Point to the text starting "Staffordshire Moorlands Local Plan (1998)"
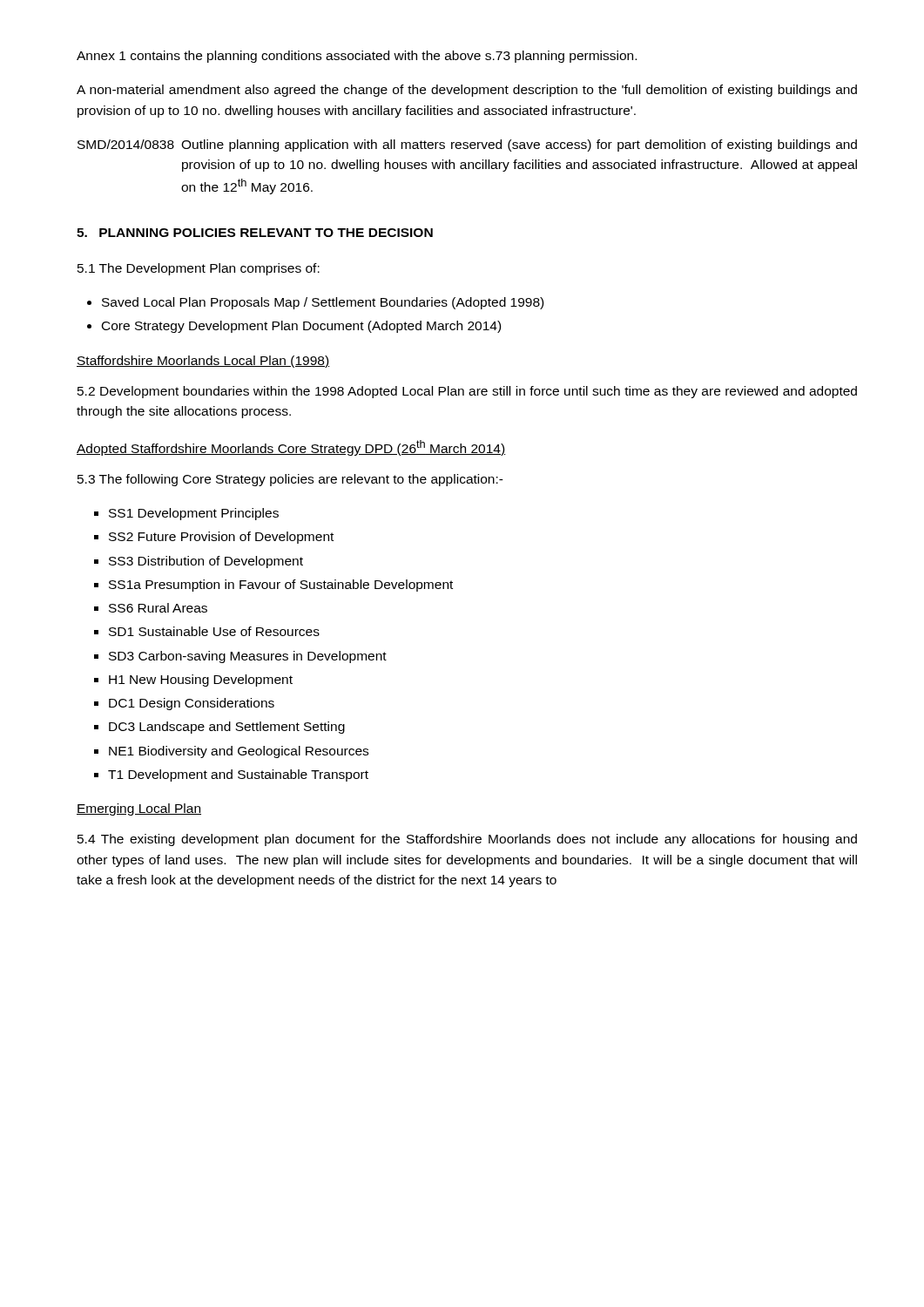Viewport: 924px width, 1307px height. pos(203,362)
